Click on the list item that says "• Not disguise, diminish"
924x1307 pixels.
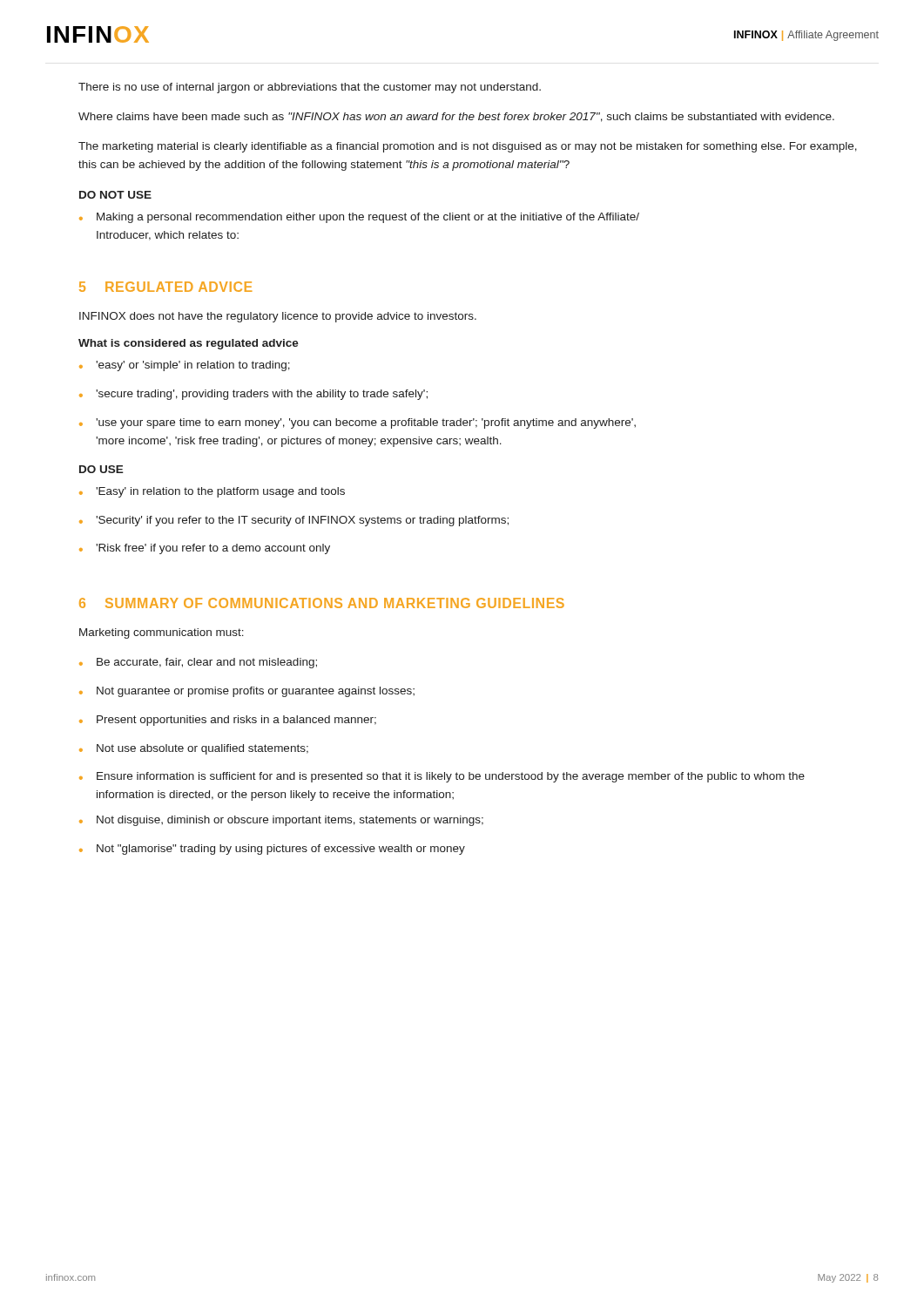[x=471, y=822]
